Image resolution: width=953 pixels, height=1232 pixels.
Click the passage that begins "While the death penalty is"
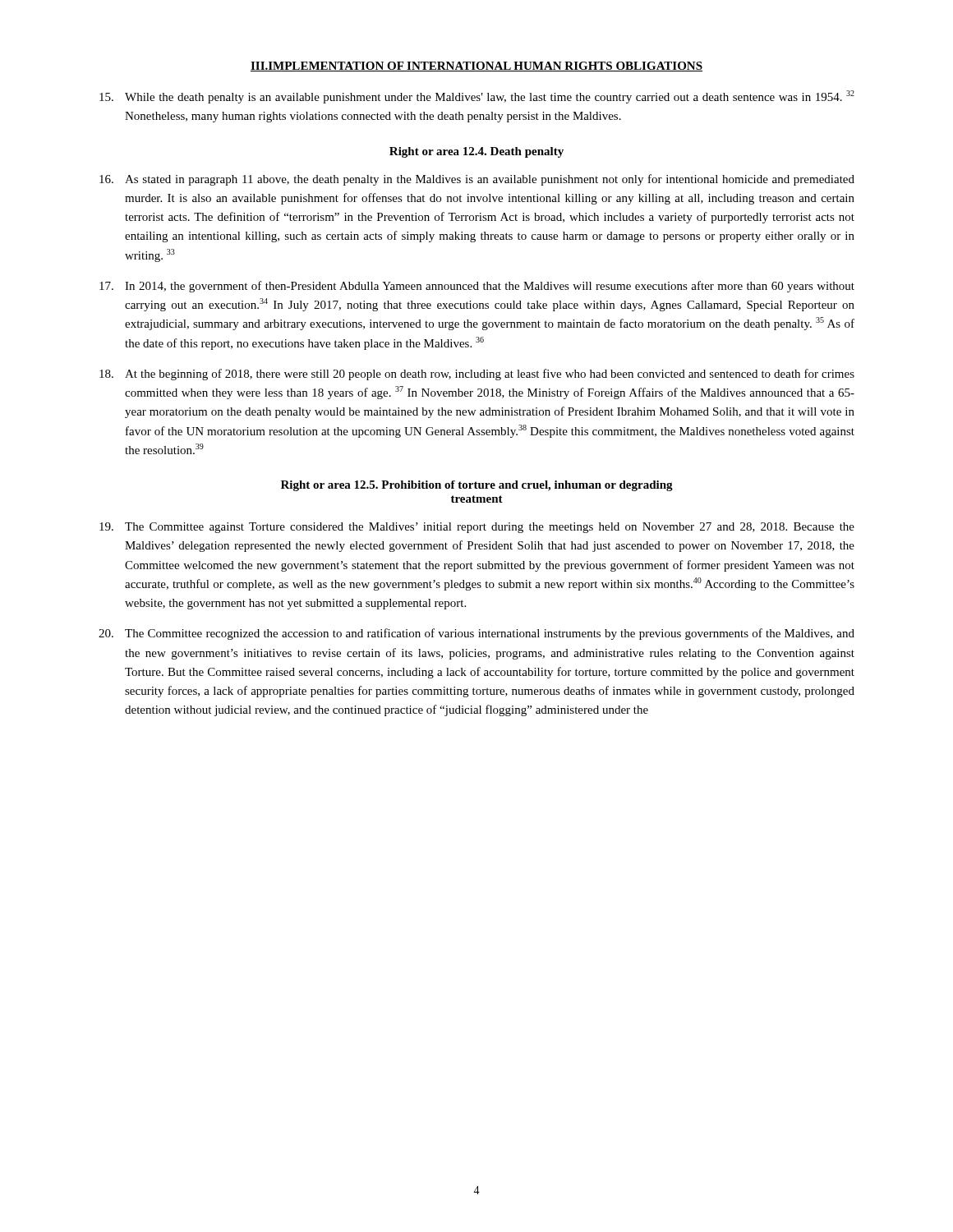[476, 107]
